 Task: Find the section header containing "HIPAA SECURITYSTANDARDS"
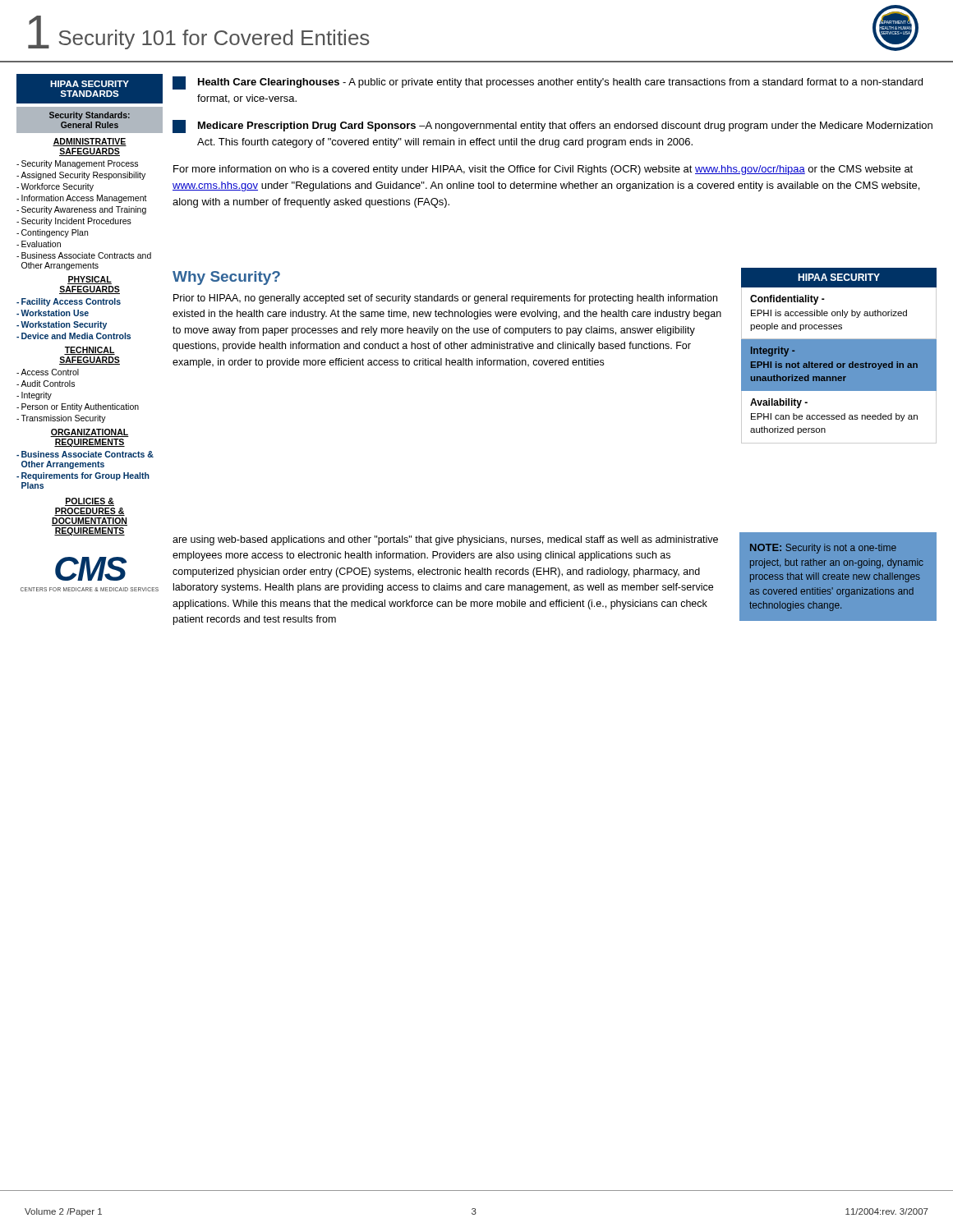[90, 89]
